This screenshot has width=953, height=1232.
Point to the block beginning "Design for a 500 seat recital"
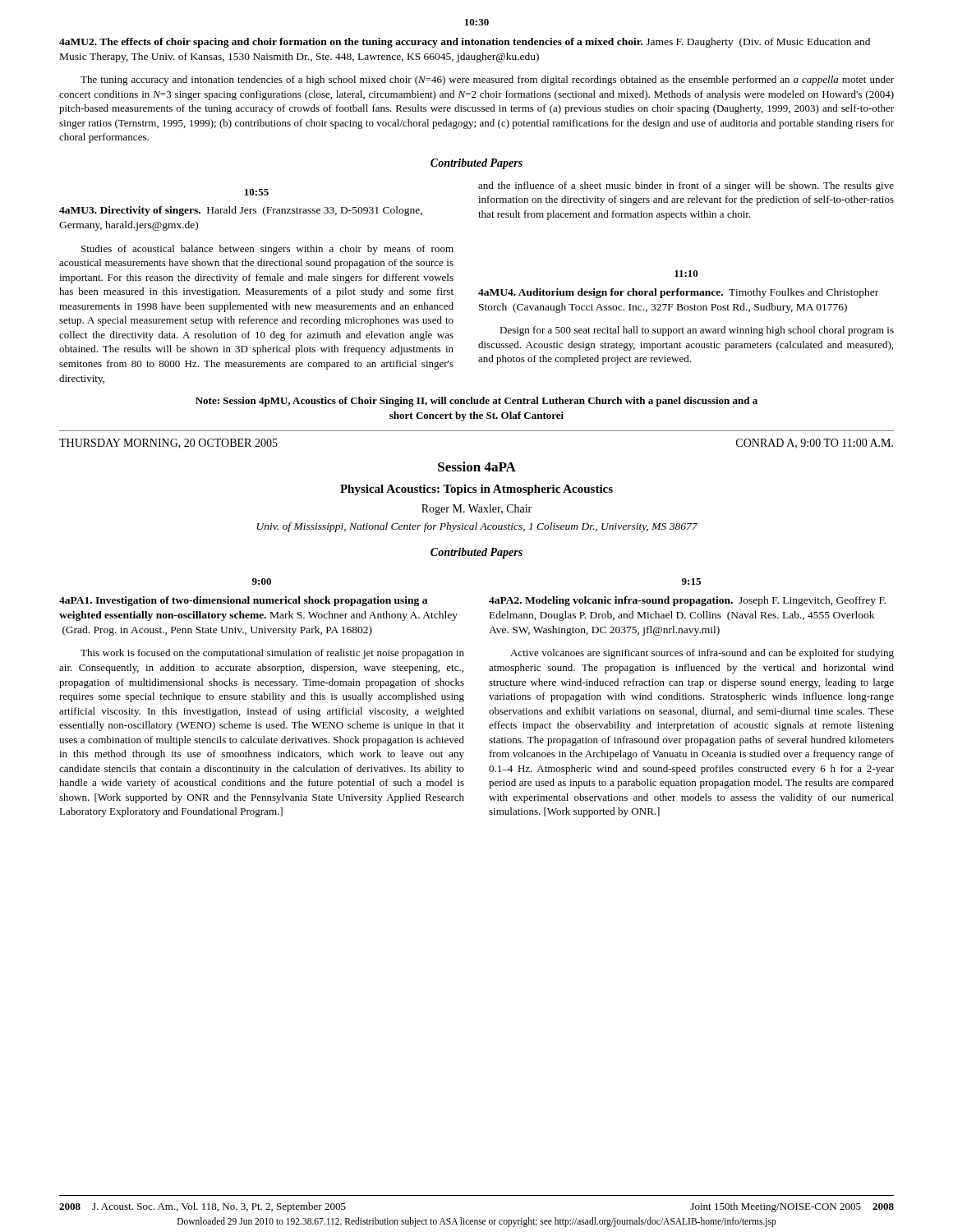click(686, 345)
